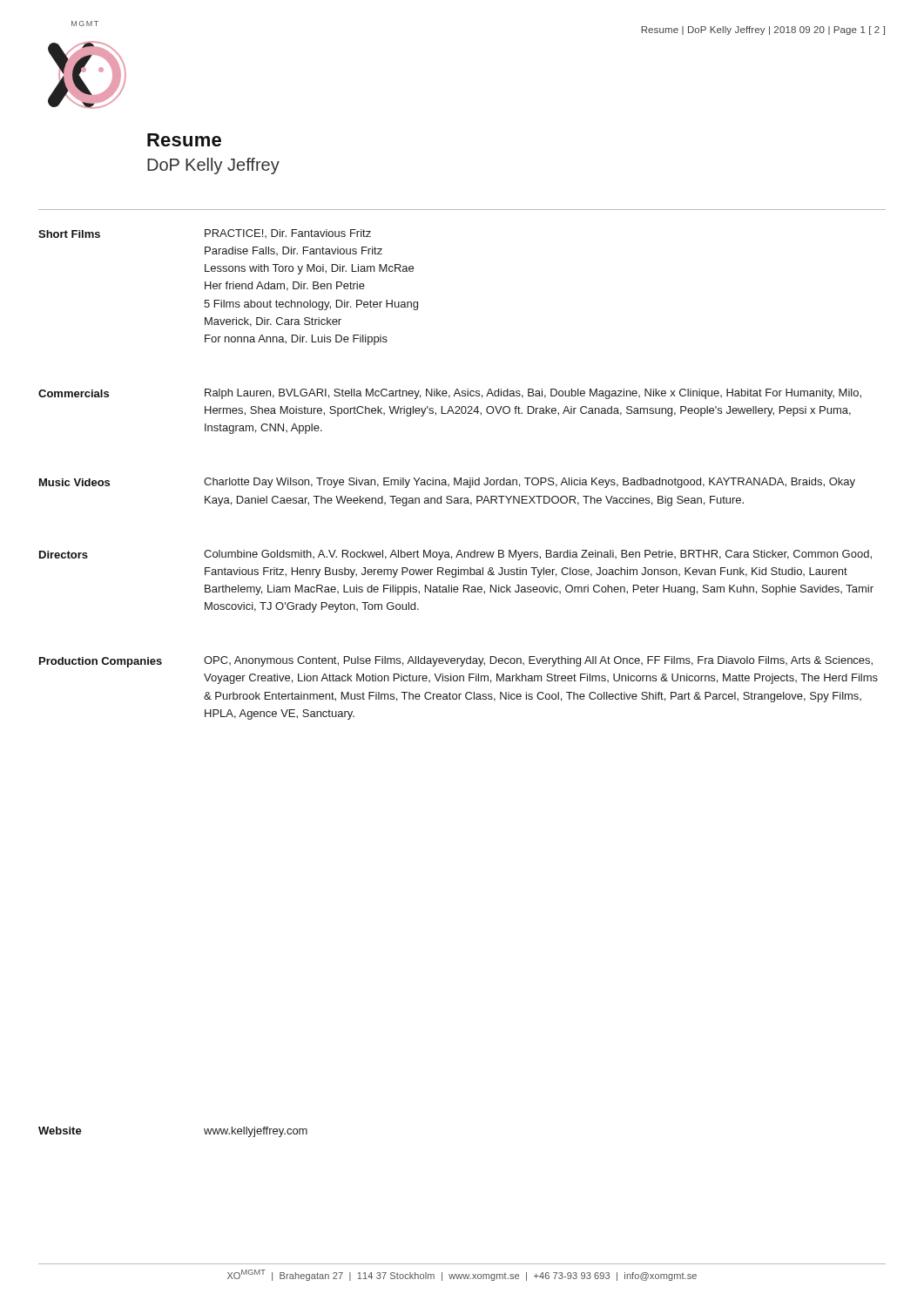Locate the text "Production Companies"

pyautogui.click(x=100, y=661)
